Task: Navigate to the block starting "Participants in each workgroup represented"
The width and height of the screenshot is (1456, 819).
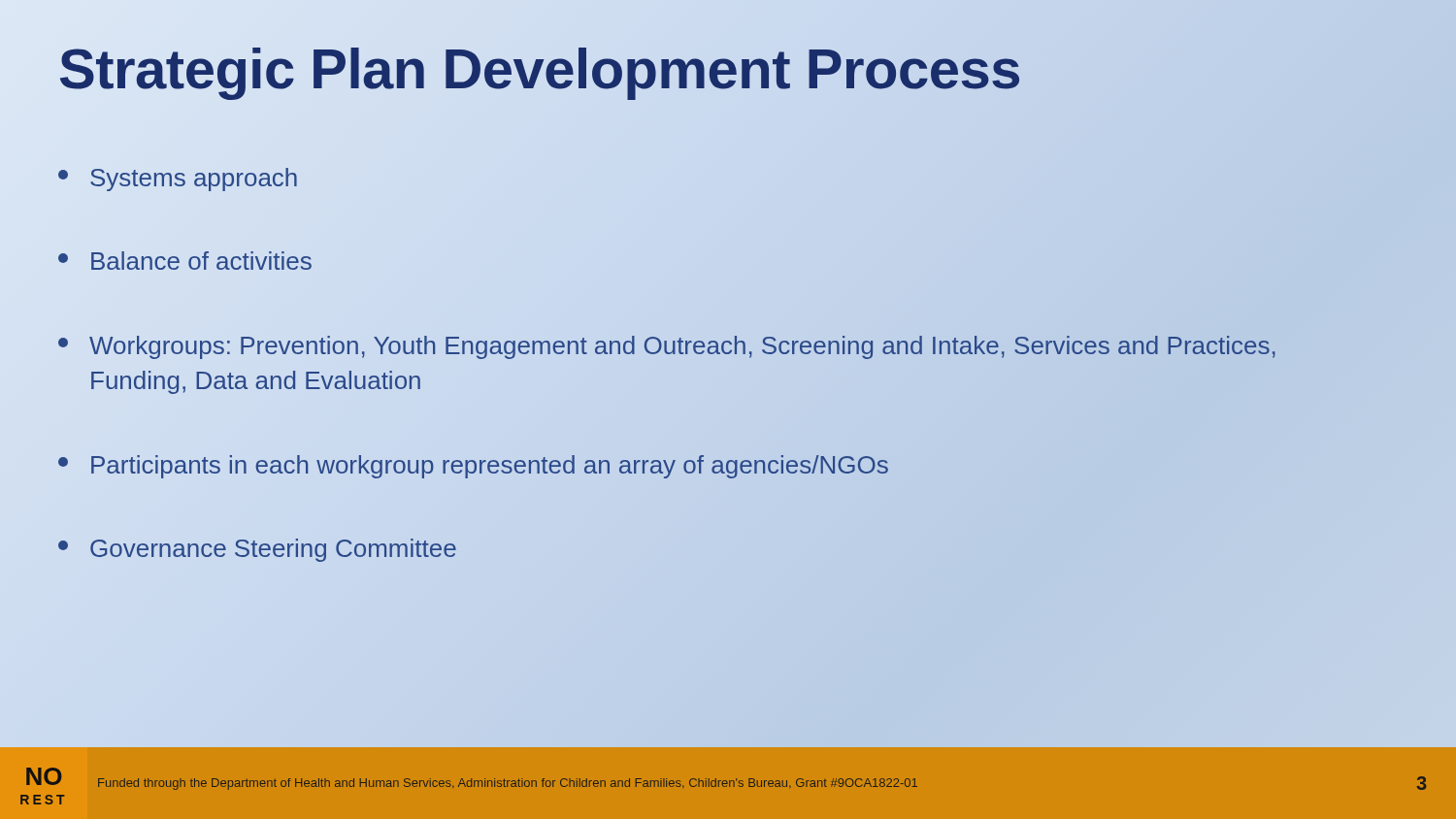Action: click(x=718, y=465)
